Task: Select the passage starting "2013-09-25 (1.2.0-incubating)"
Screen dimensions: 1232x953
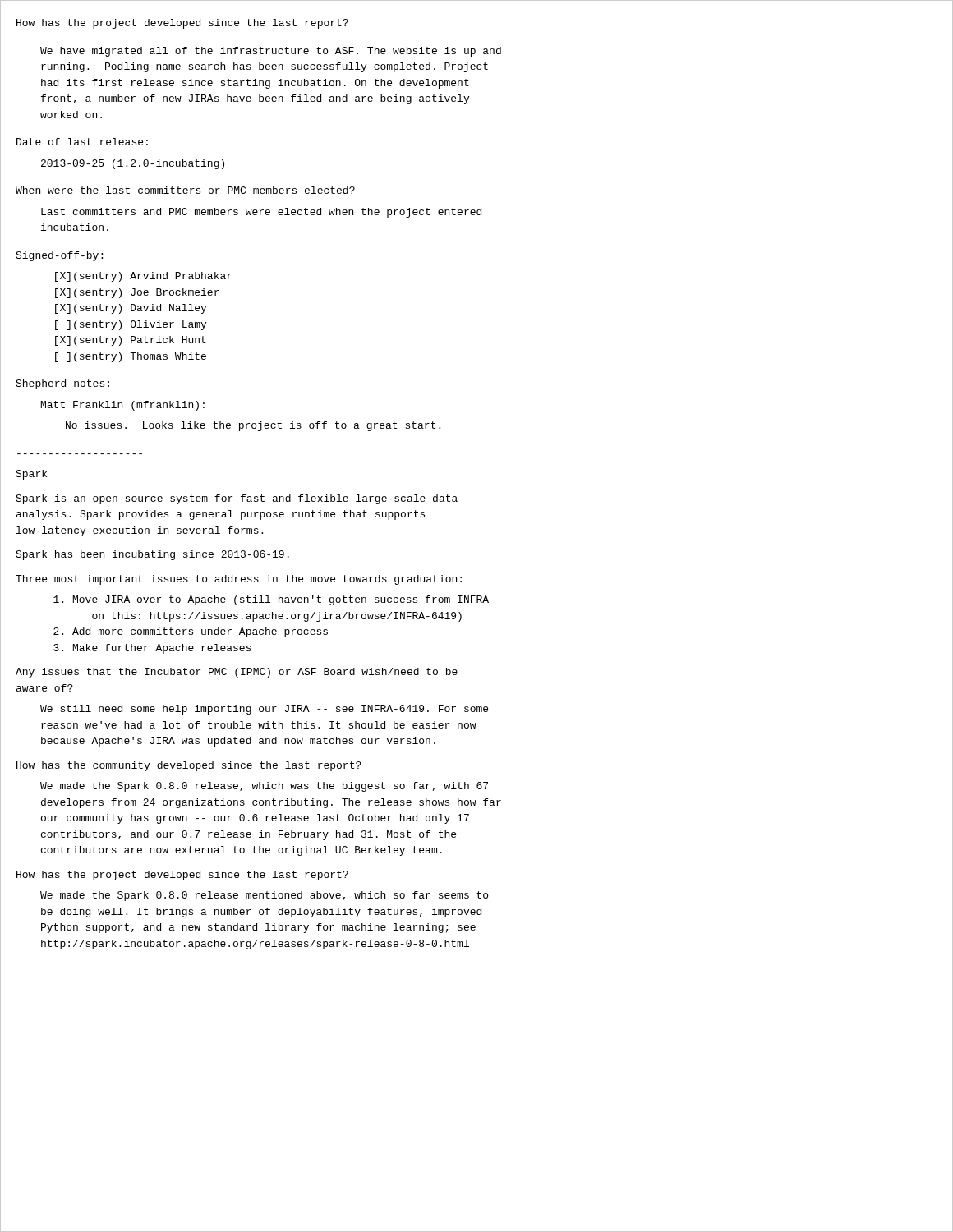Action: coord(133,163)
